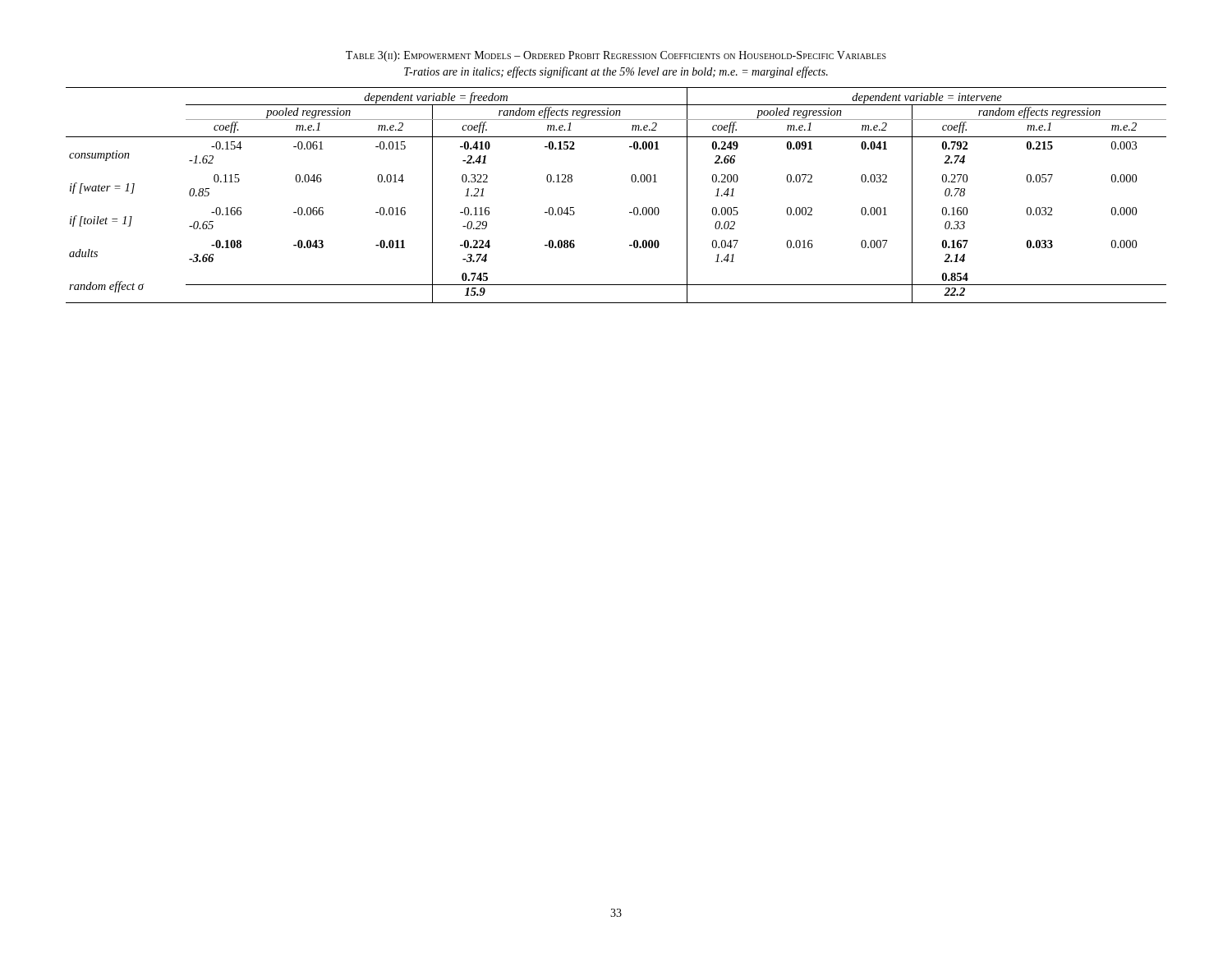Select the text starting "Table 3(ii): Empowerment Models – Ordered Probit Regression"
The image size is (1232, 953).
tap(616, 56)
